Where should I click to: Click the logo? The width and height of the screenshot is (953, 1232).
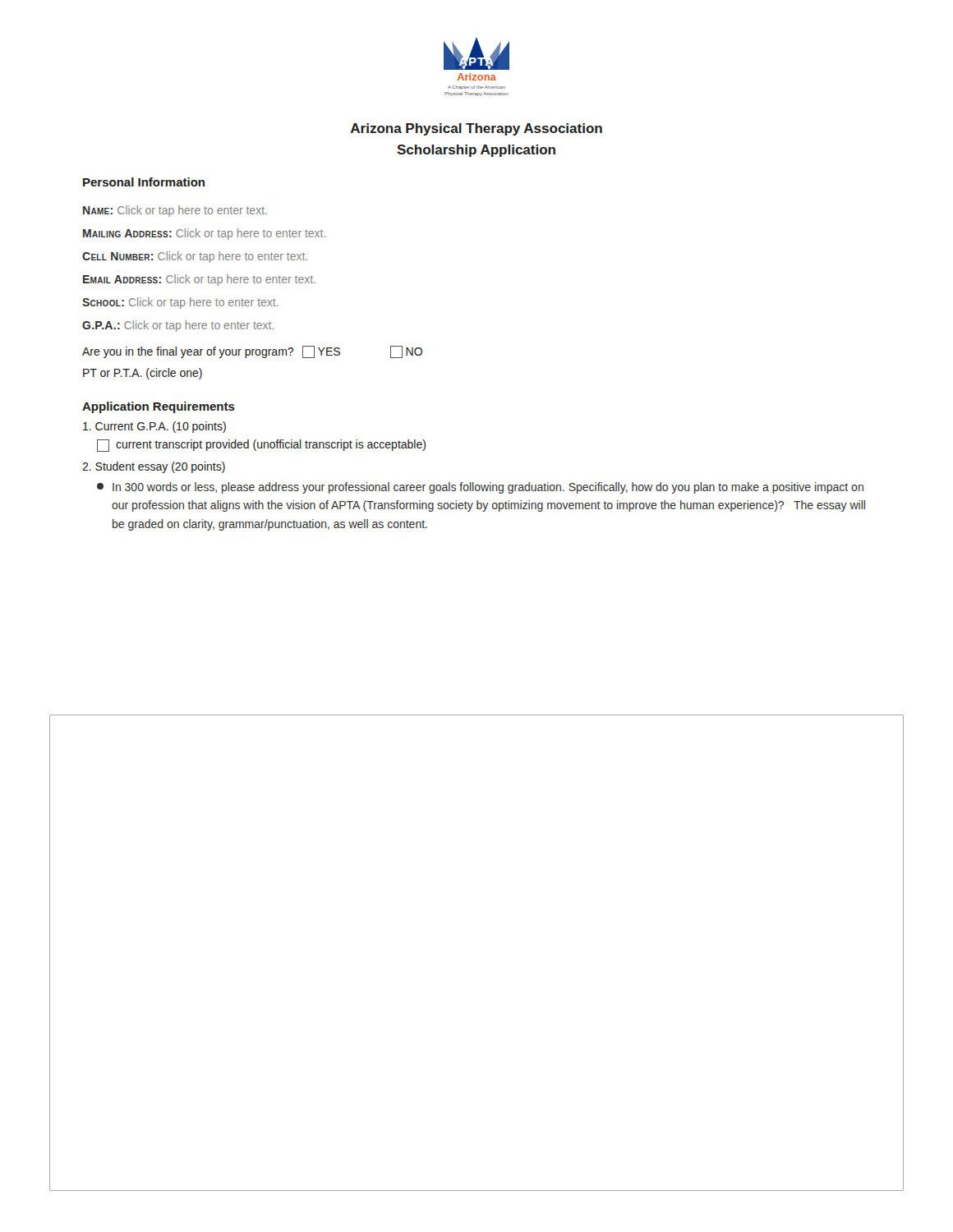tap(476, 71)
